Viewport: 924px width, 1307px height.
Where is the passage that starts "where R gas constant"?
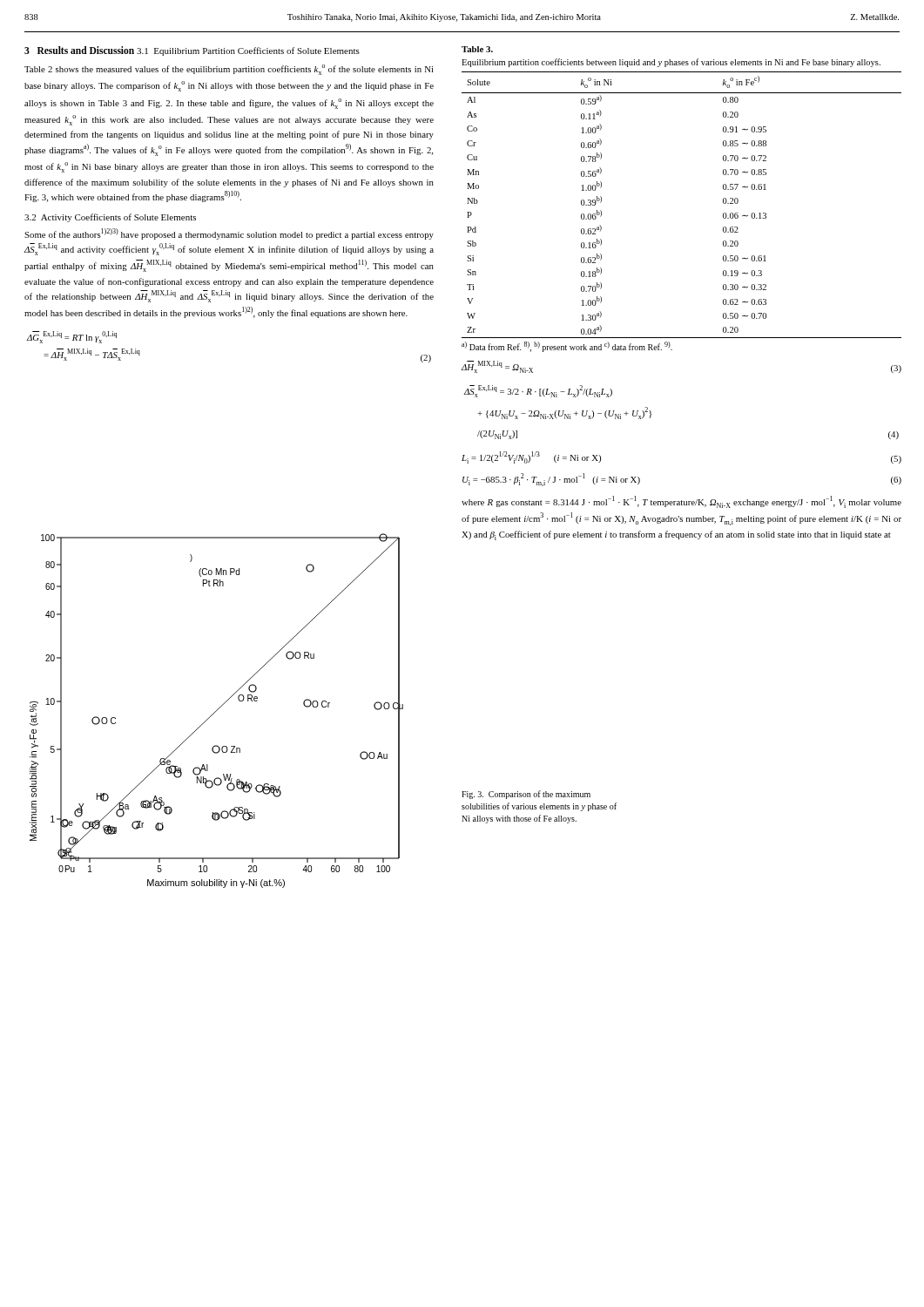point(681,518)
